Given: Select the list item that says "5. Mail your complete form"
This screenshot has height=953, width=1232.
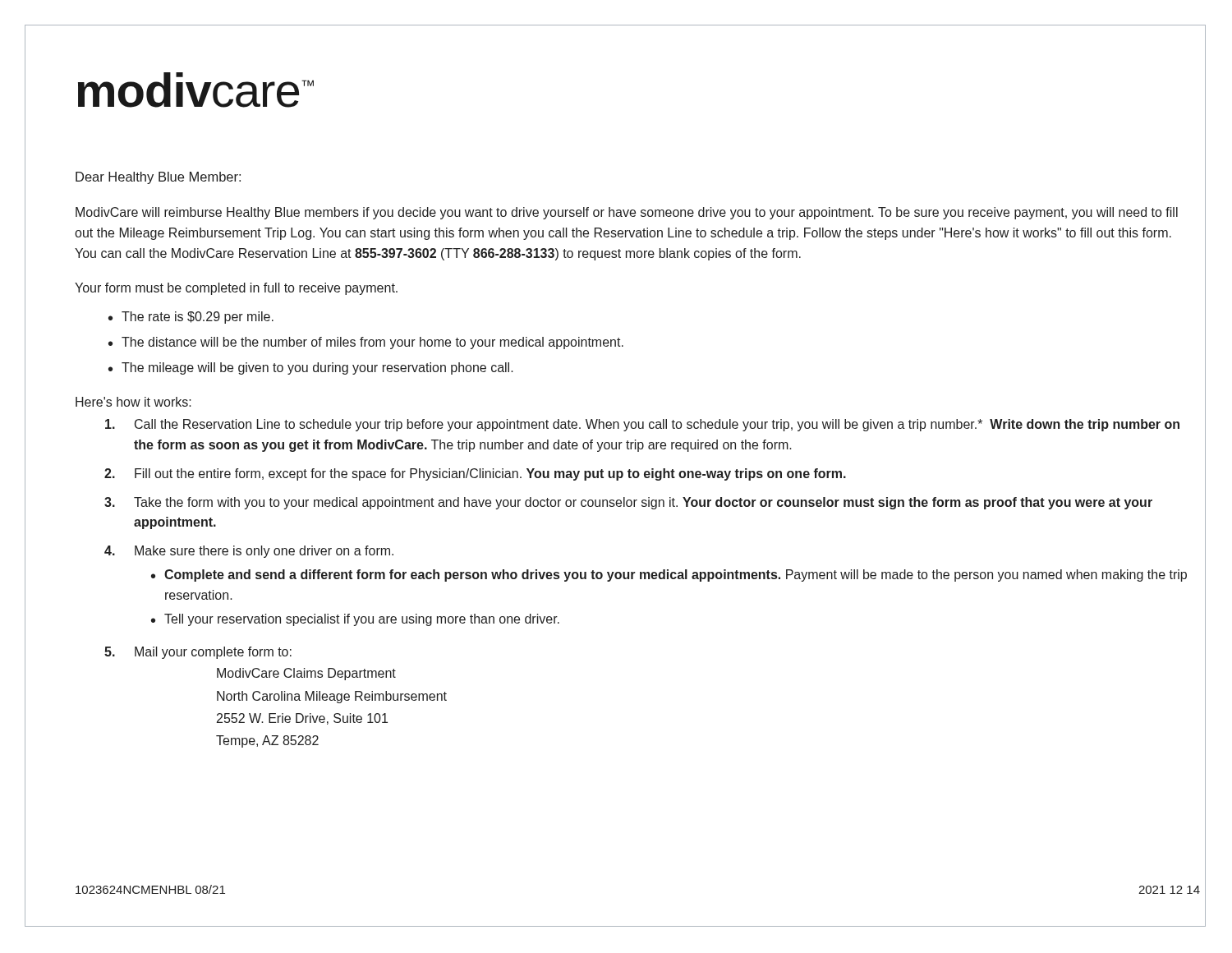Looking at the screenshot, I should 198,653.
